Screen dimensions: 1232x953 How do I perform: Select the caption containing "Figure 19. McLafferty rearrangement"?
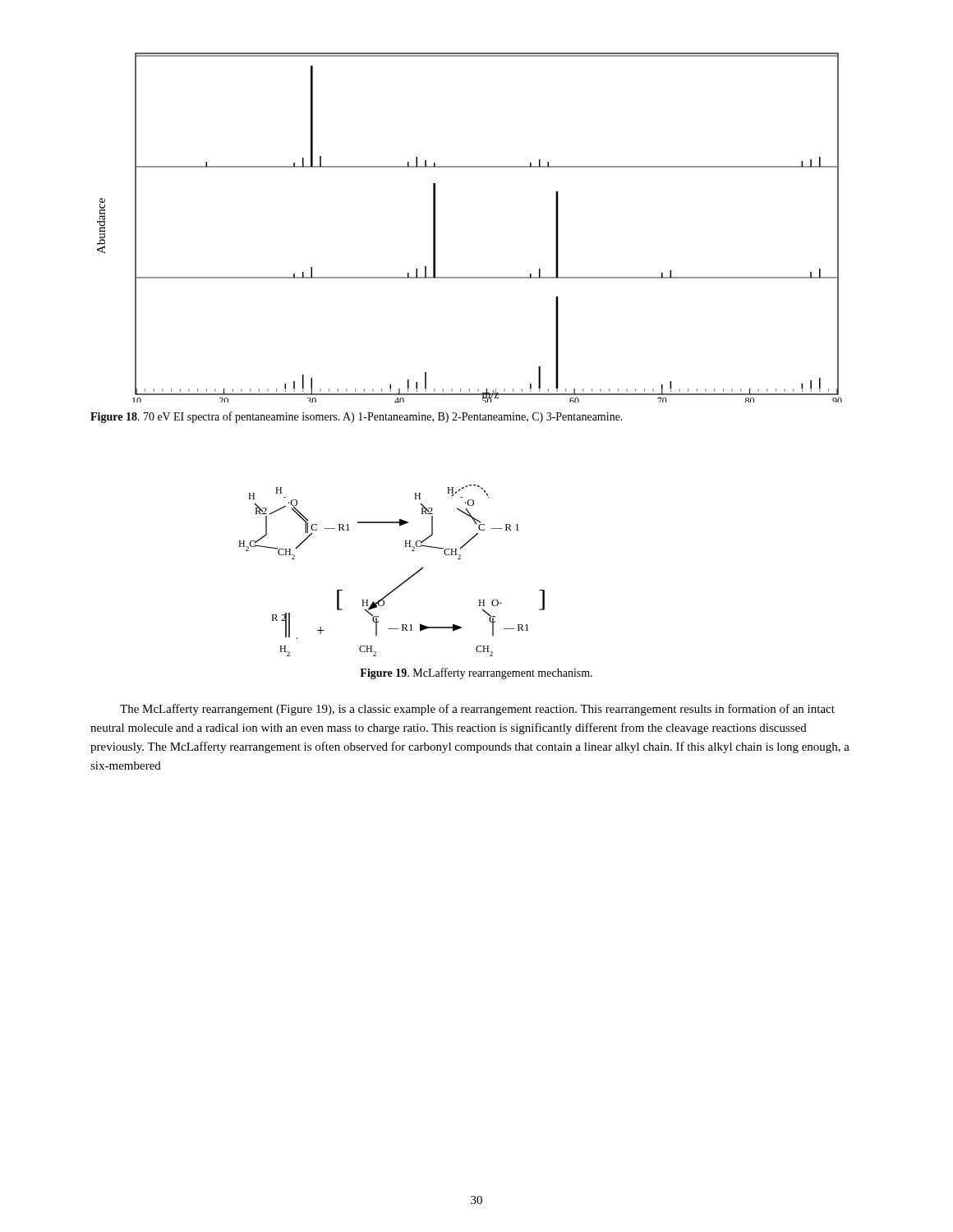(x=476, y=673)
